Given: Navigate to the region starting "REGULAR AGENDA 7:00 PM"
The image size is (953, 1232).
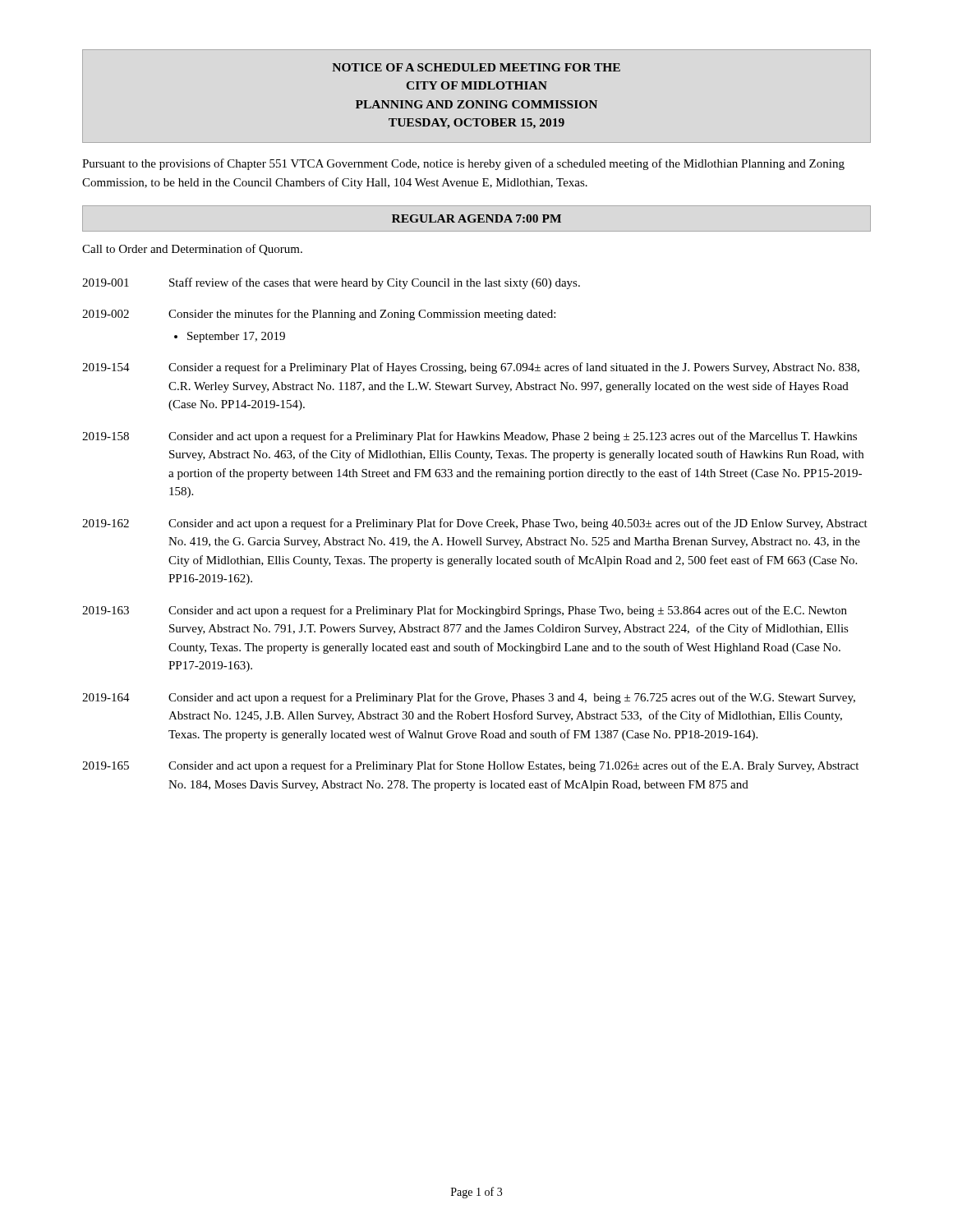Looking at the screenshot, I should (x=476, y=219).
